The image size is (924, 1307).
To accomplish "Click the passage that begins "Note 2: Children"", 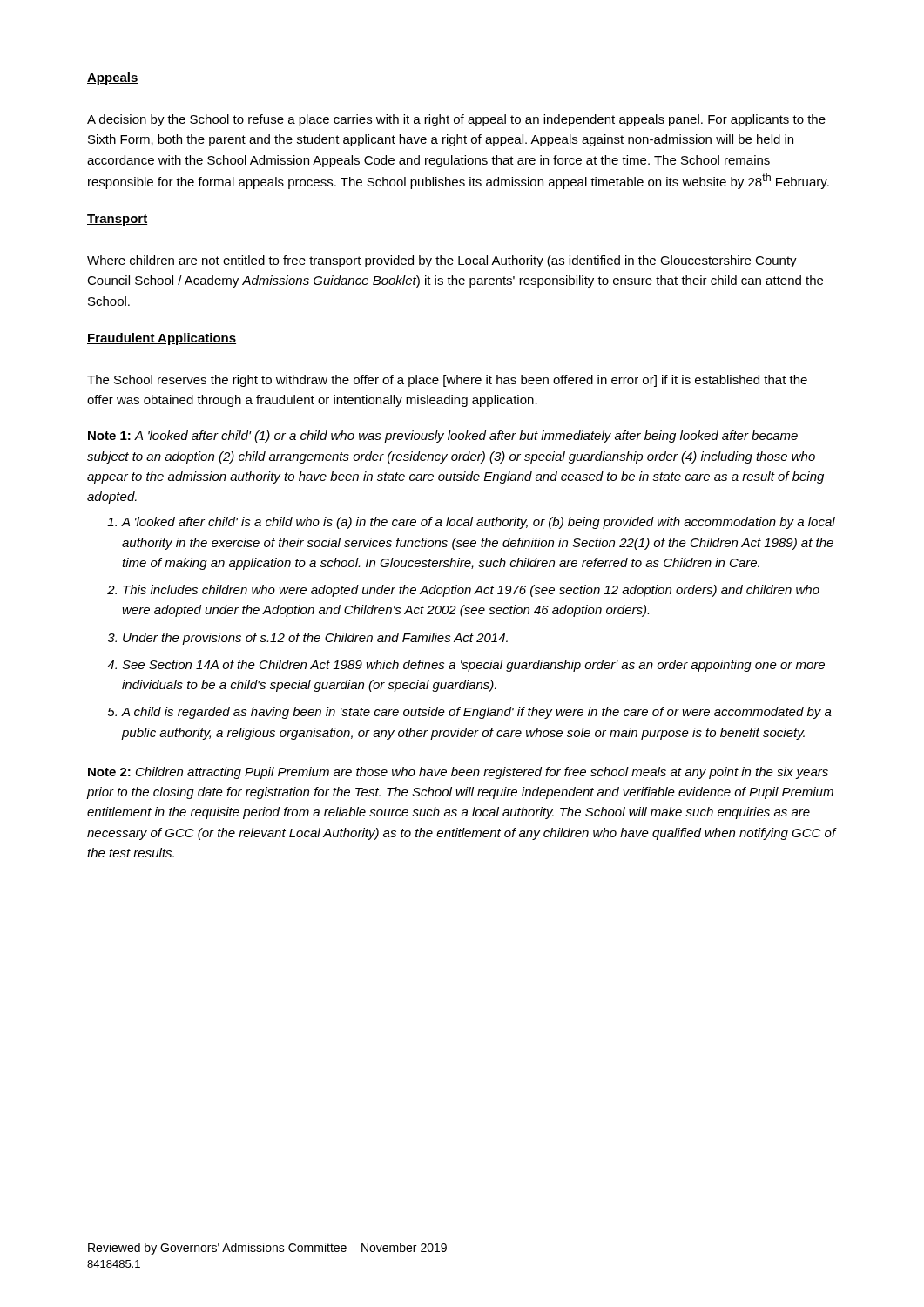I will (461, 812).
